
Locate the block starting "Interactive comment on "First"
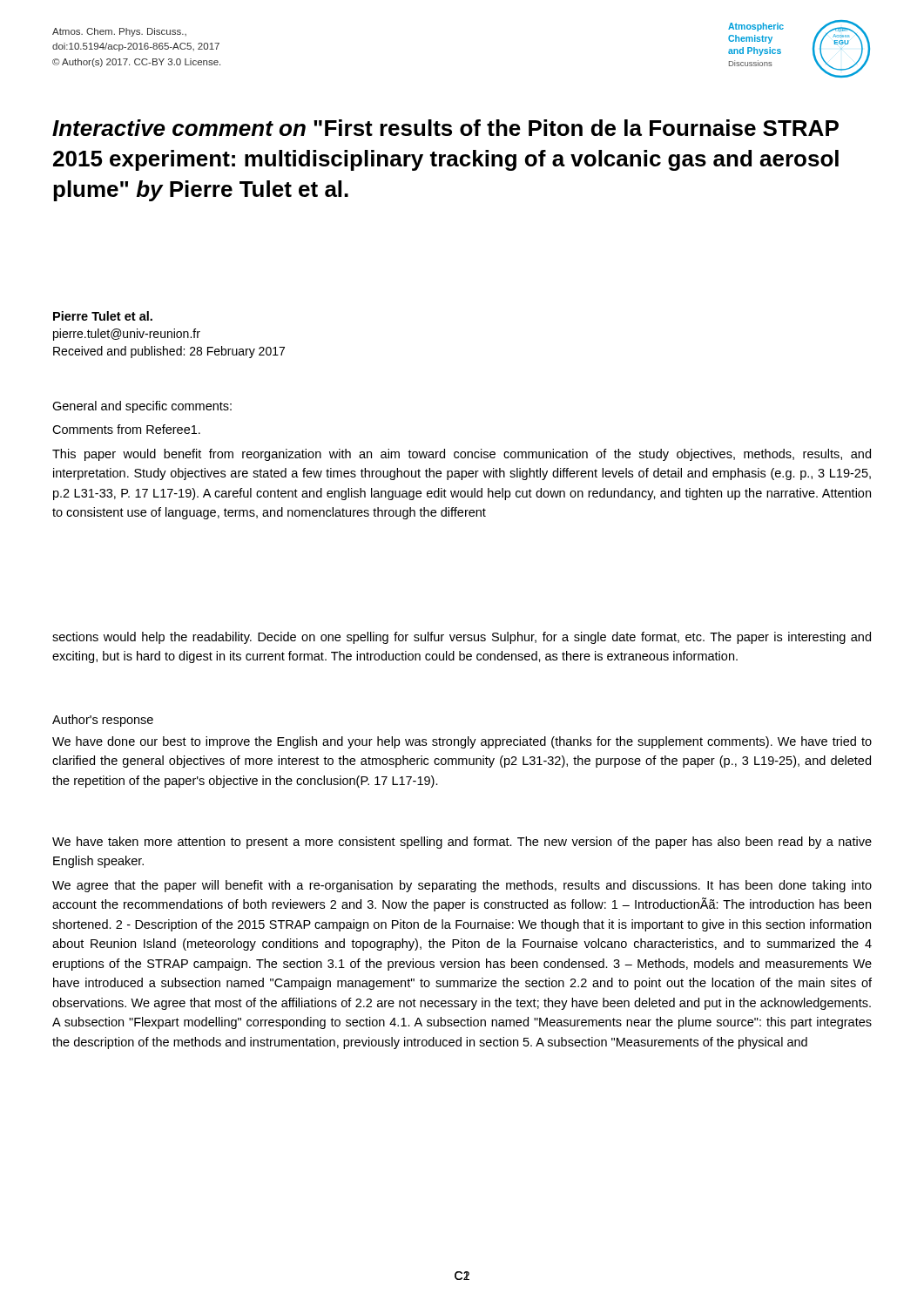coord(462,159)
